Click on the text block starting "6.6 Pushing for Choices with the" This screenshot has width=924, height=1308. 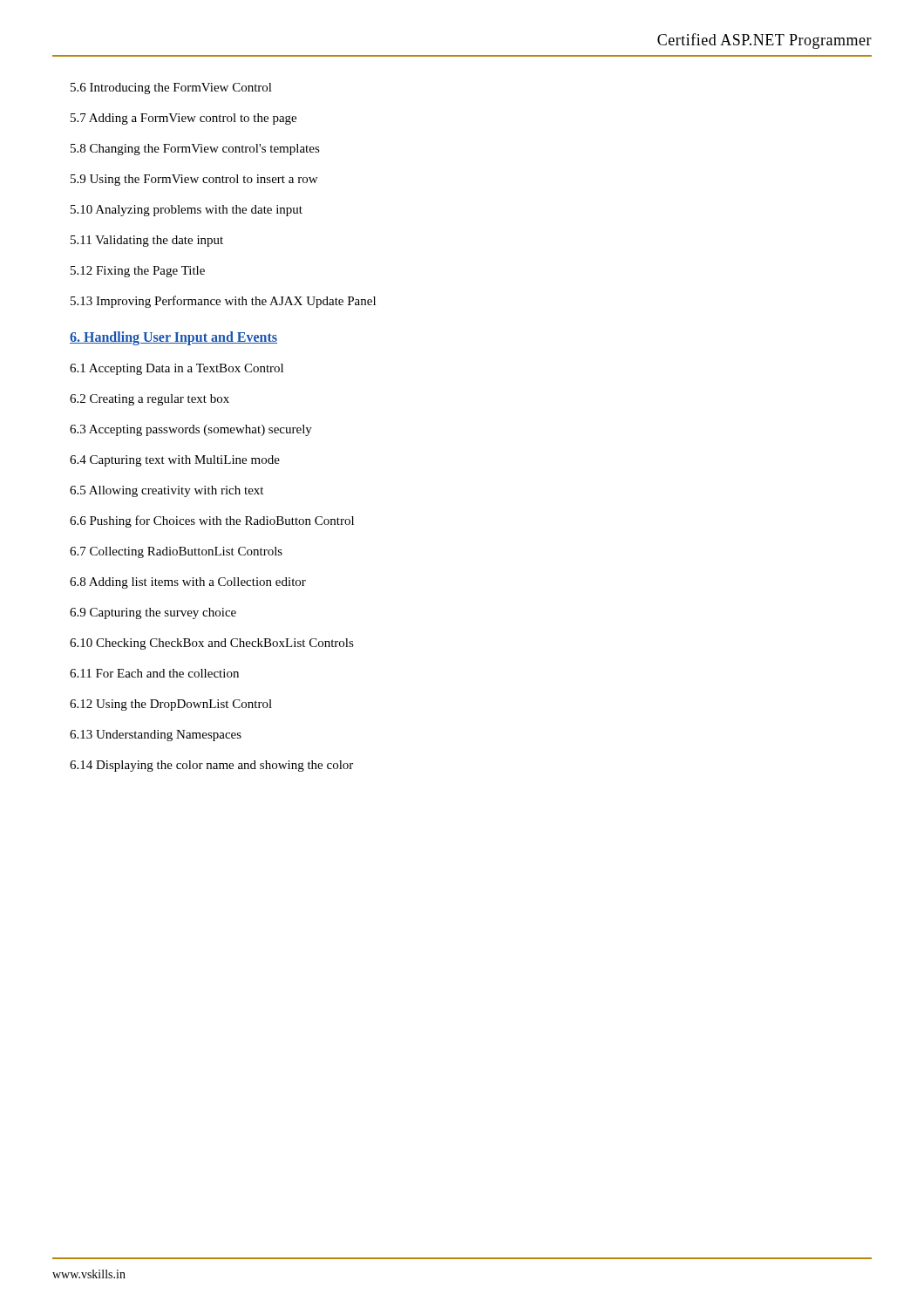212,521
